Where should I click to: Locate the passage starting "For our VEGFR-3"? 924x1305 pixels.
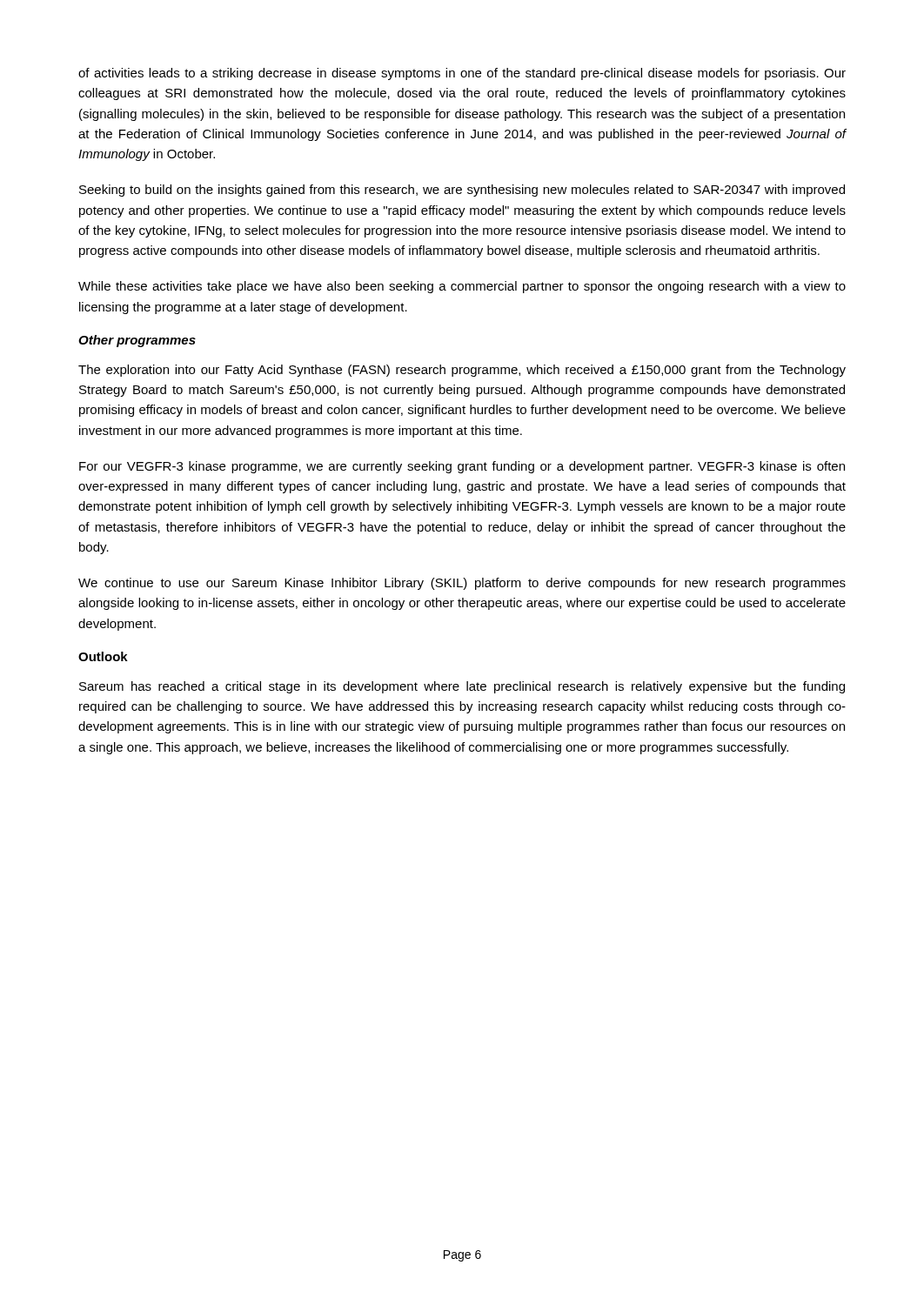pos(462,506)
